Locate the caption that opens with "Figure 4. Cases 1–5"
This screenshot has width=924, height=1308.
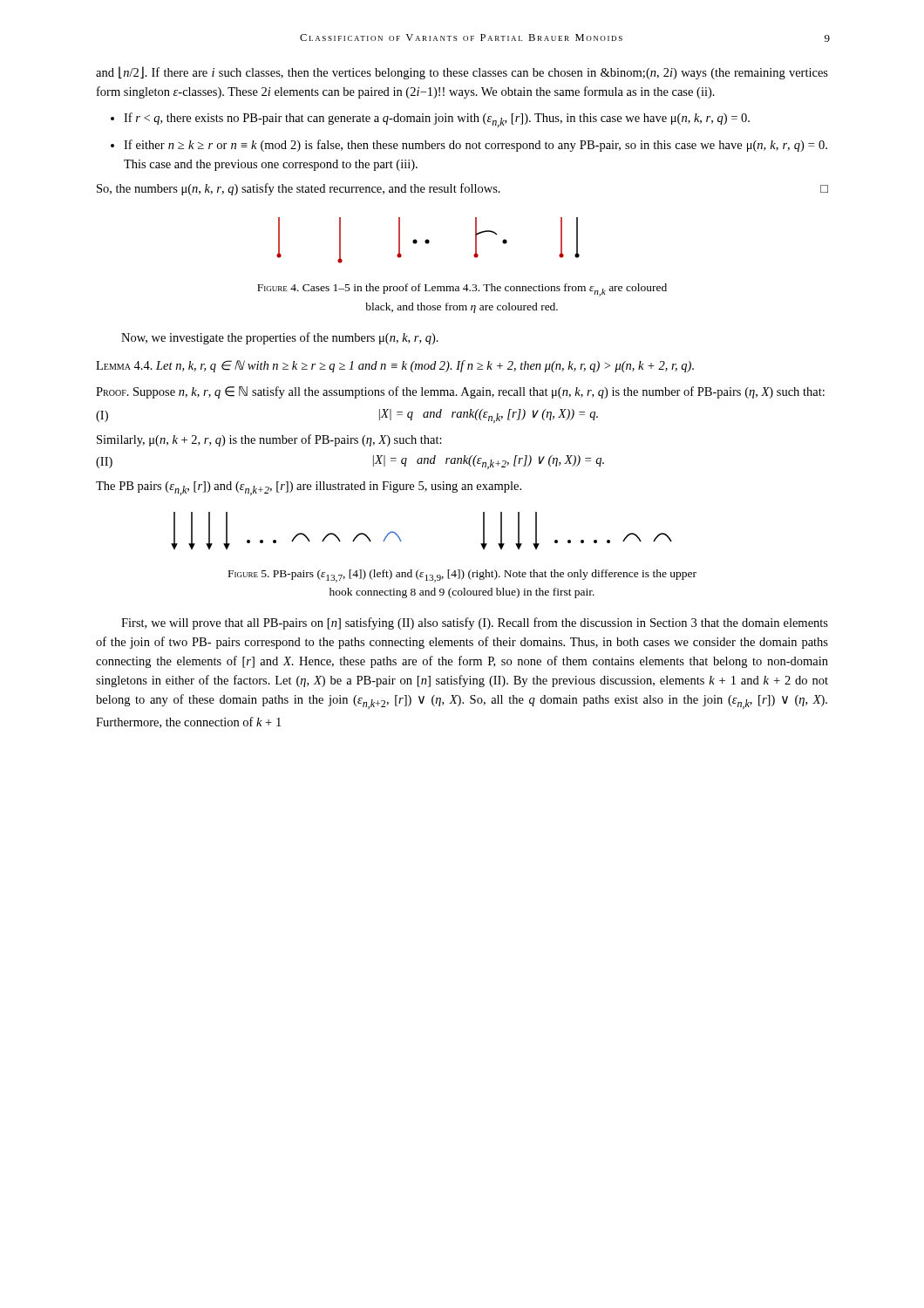click(x=462, y=297)
